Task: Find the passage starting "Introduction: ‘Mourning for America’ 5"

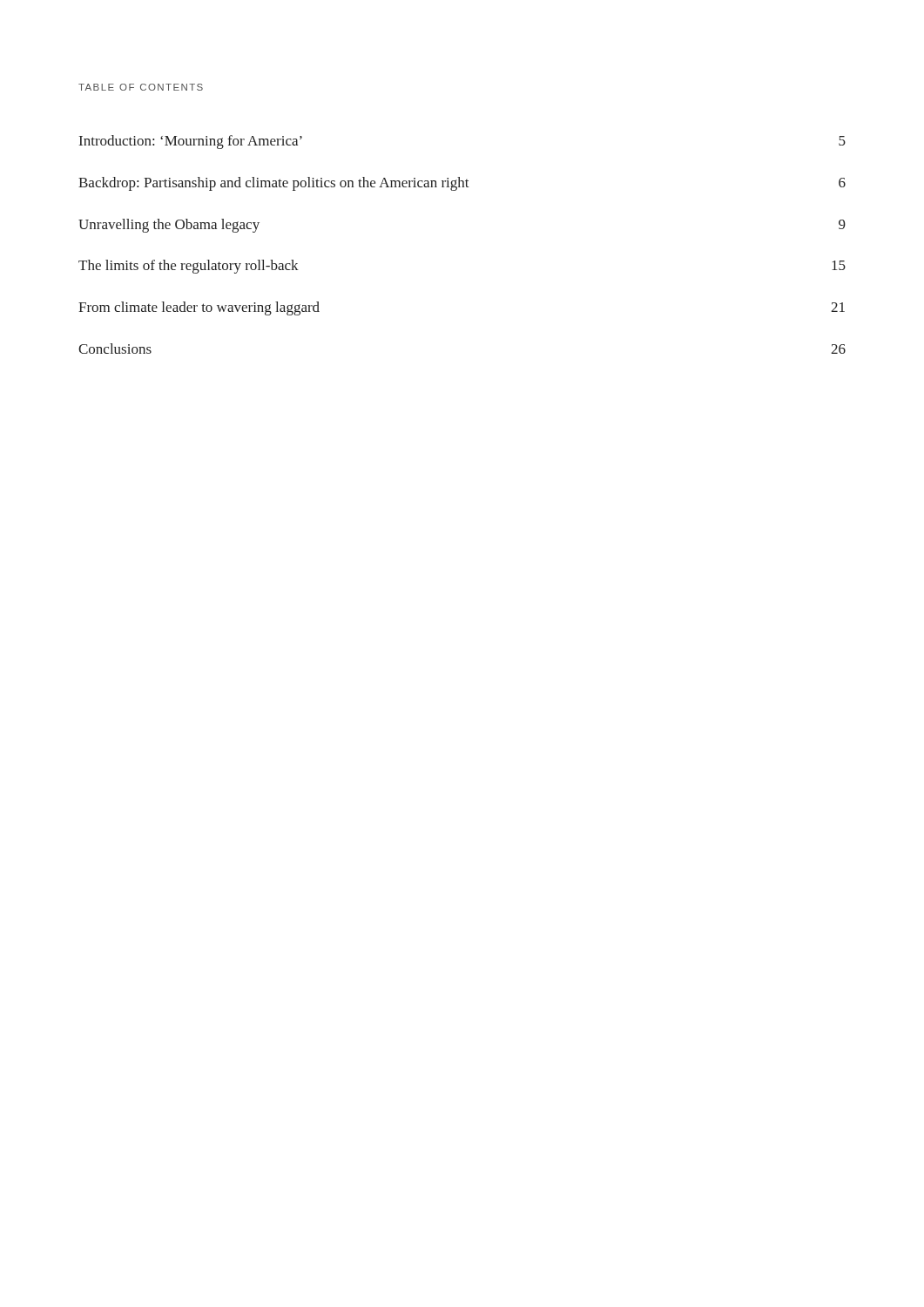Action: coord(194,142)
